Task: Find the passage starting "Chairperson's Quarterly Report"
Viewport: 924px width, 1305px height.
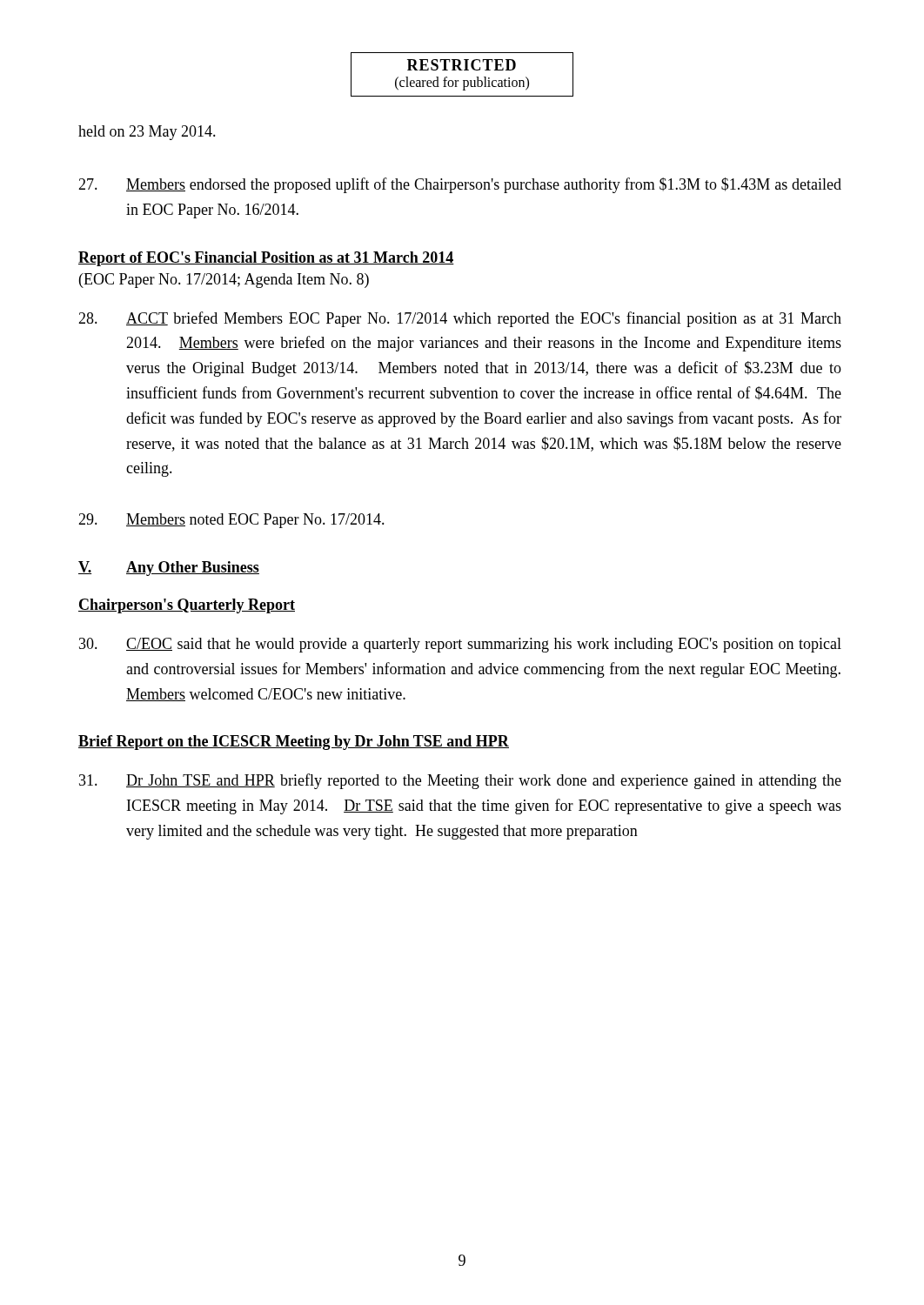Action: coord(187,605)
